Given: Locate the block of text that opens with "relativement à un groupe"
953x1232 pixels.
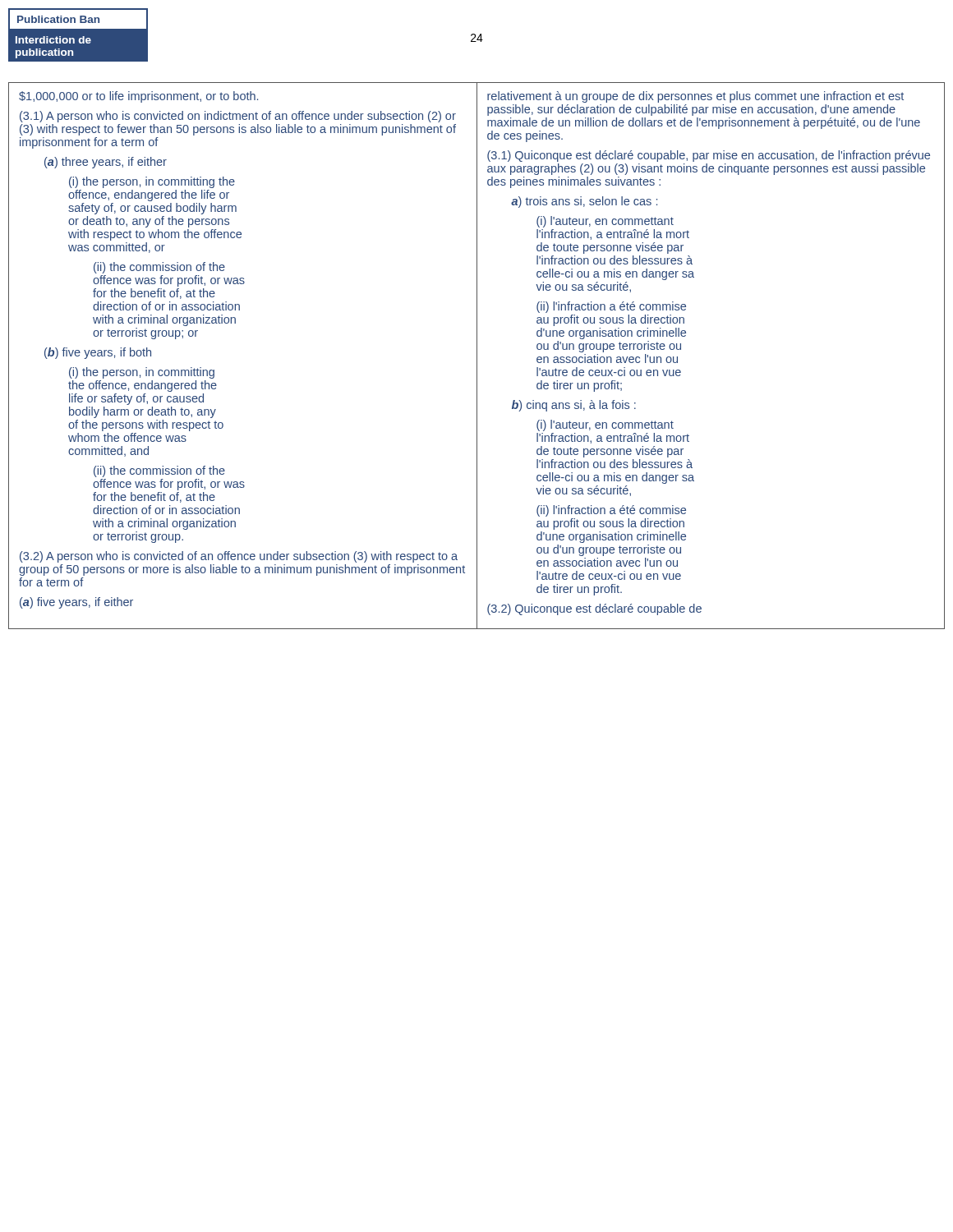Looking at the screenshot, I should point(695,97).
